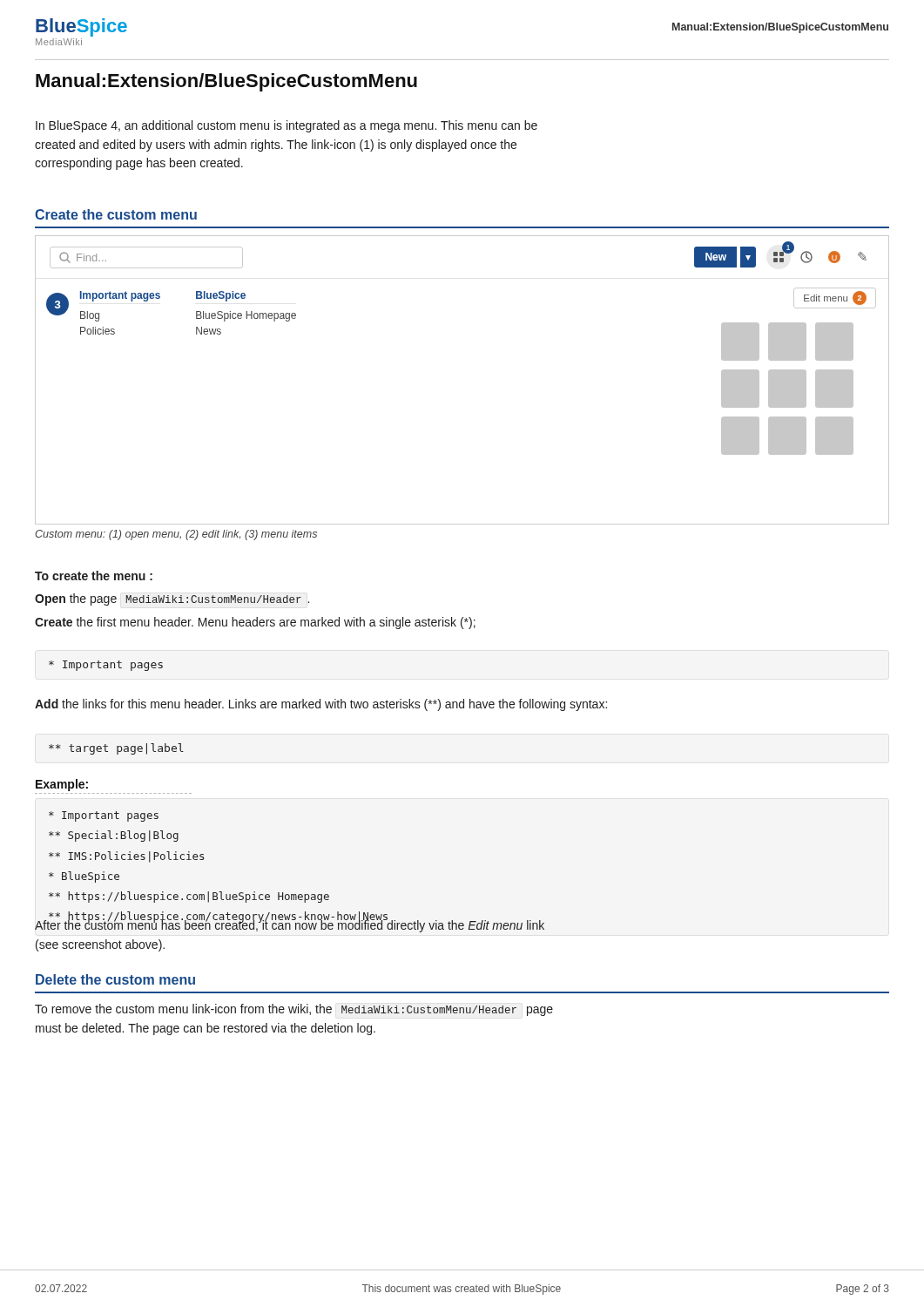Locate the block of text that opens with "Add the links for"

tap(322, 704)
